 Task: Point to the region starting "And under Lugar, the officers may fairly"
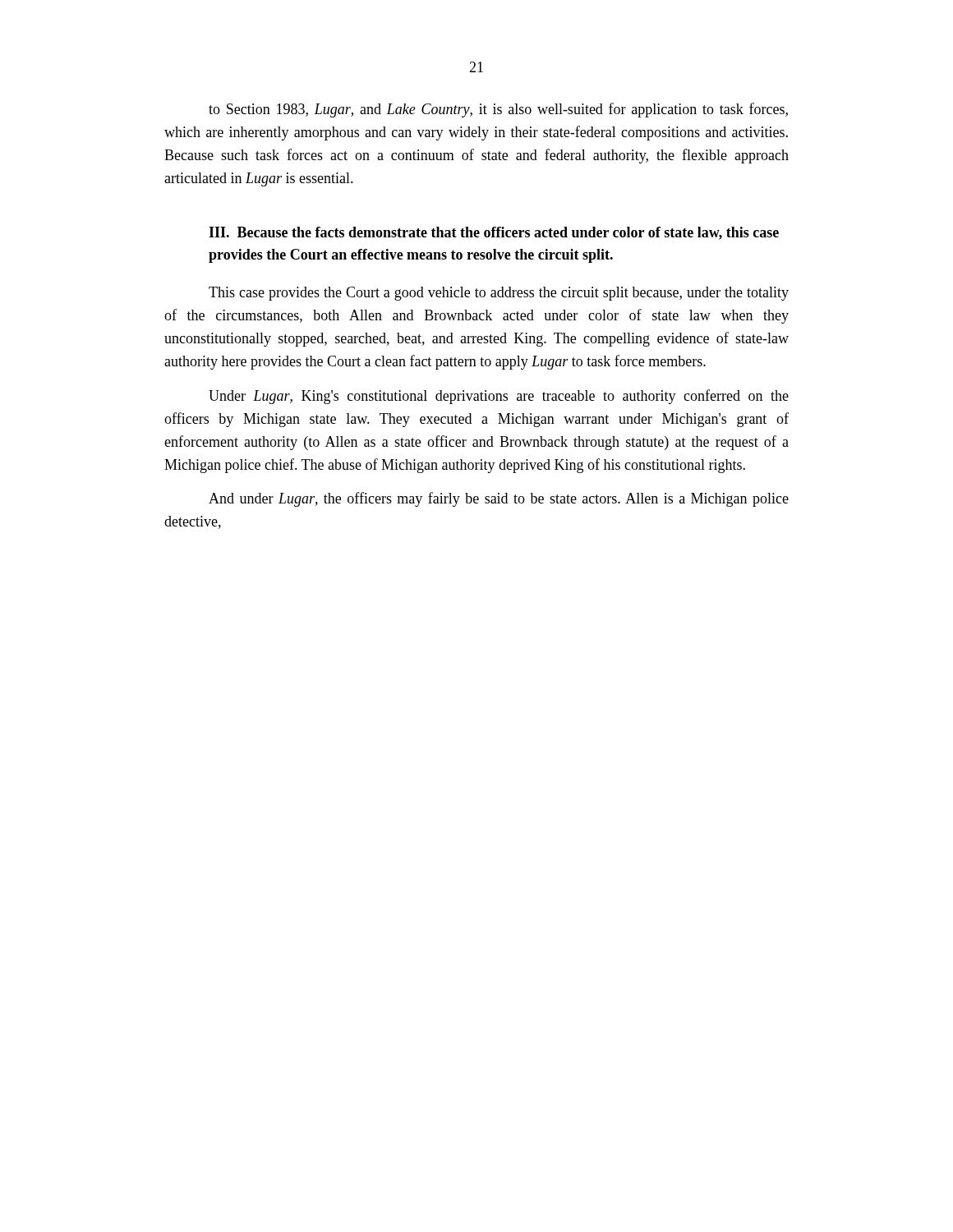476,510
